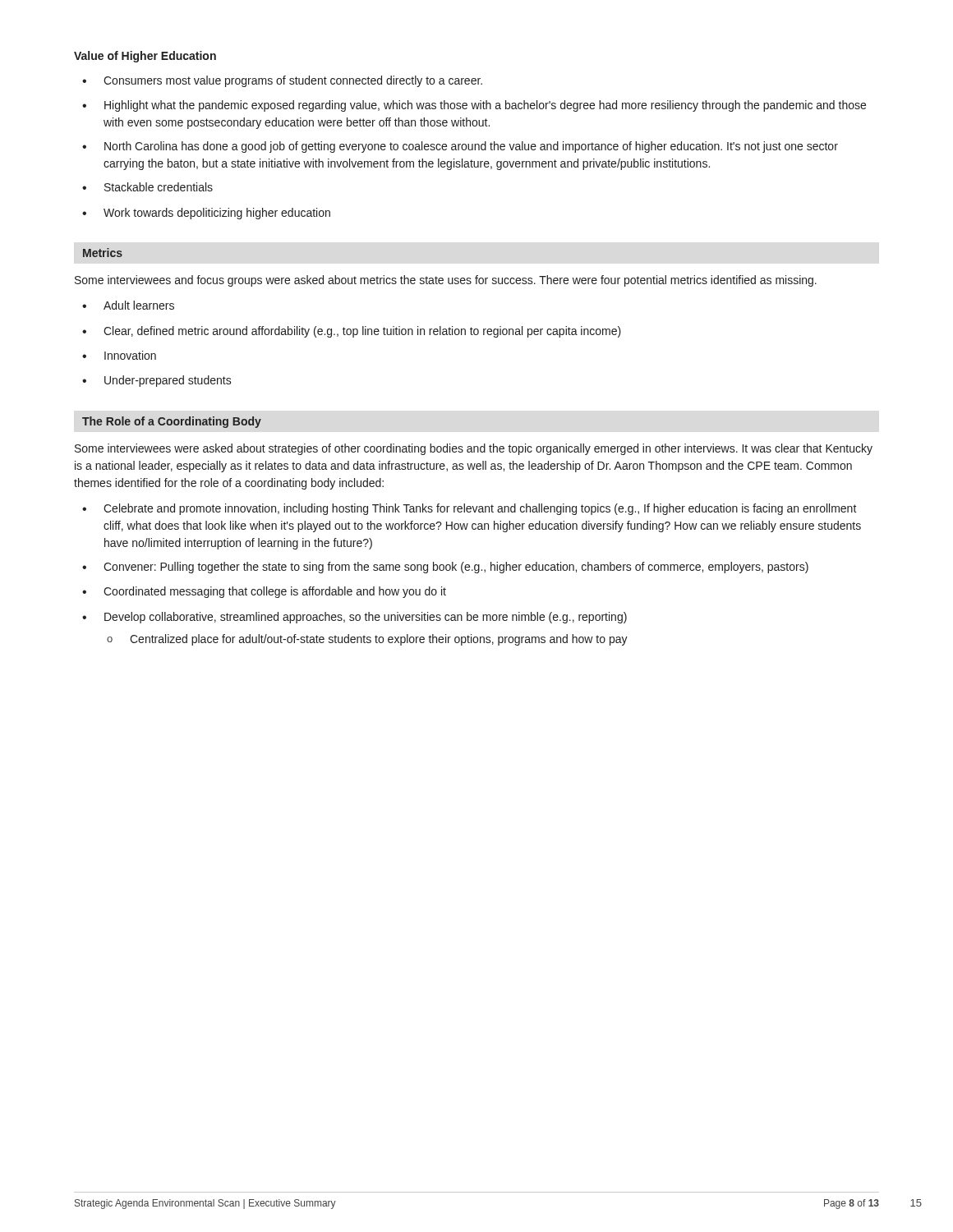Click on the list item containing "• Under-prepared students"
The height and width of the screenshot is (1232, 953).
[x=157, y=381]
